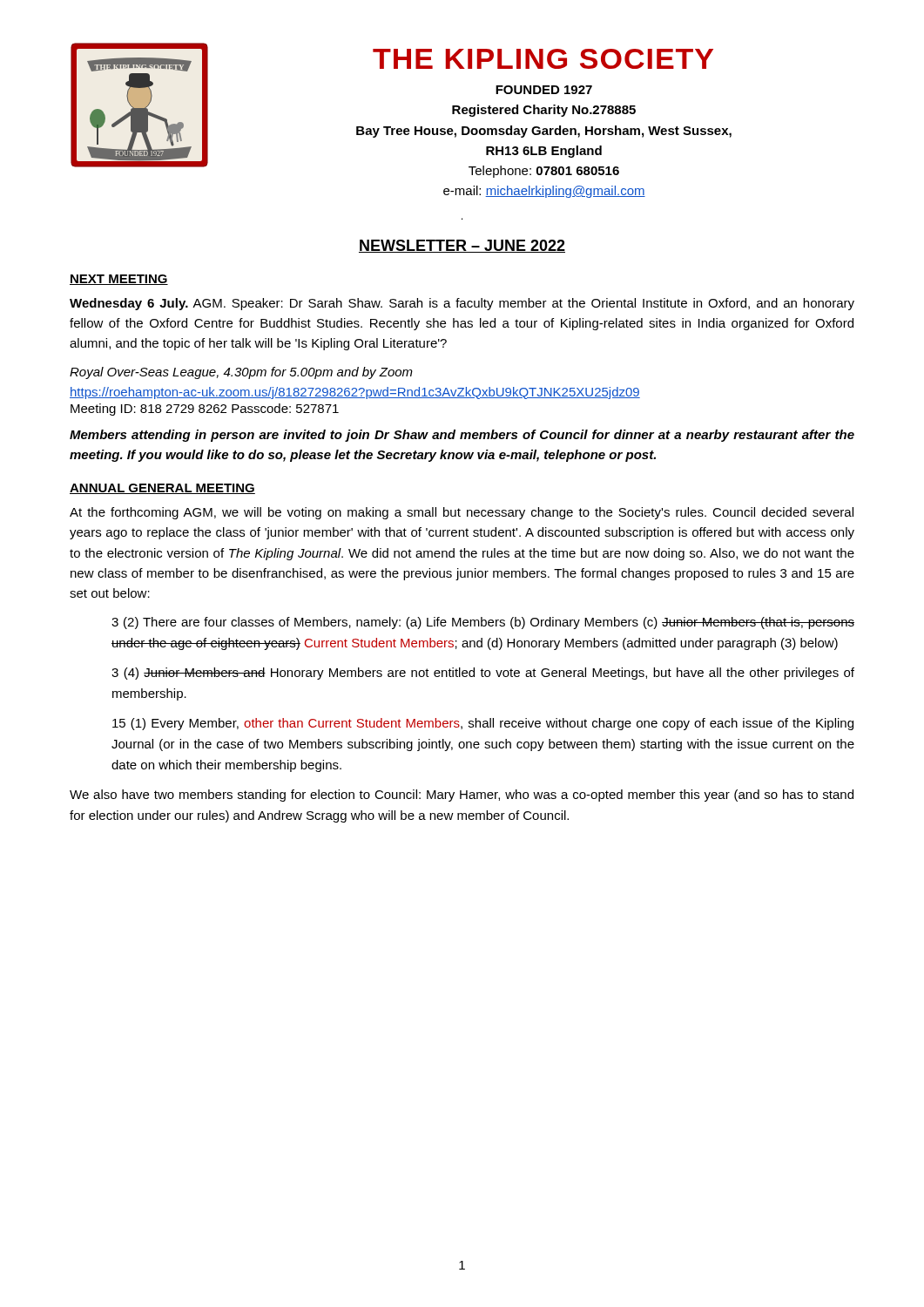This screenshot has height=1307, width=924.
Task: Locate the text block containing "3 (2) There are"
Action: coord(483,632)
